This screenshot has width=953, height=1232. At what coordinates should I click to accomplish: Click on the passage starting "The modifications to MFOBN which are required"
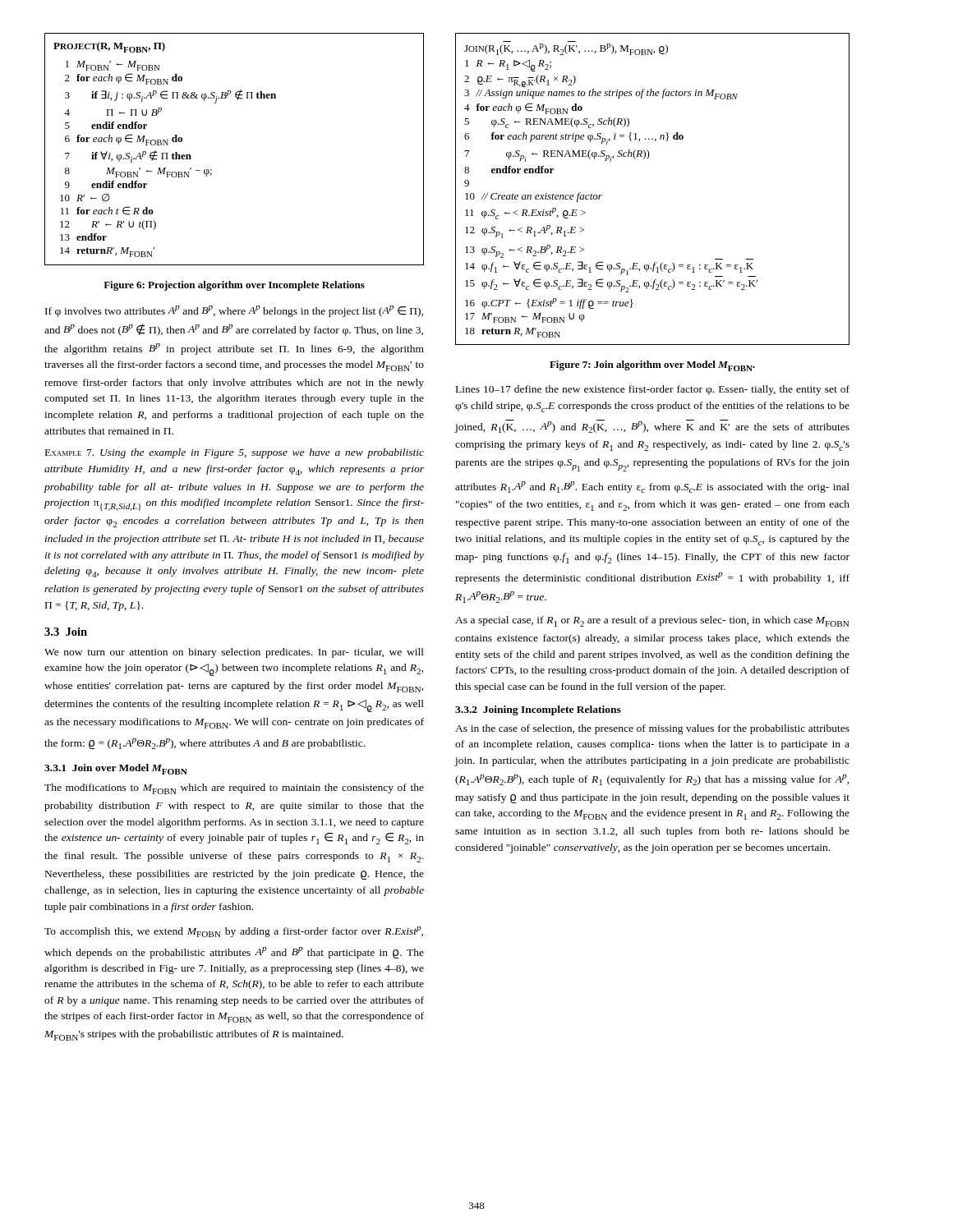tap(234, 847)
